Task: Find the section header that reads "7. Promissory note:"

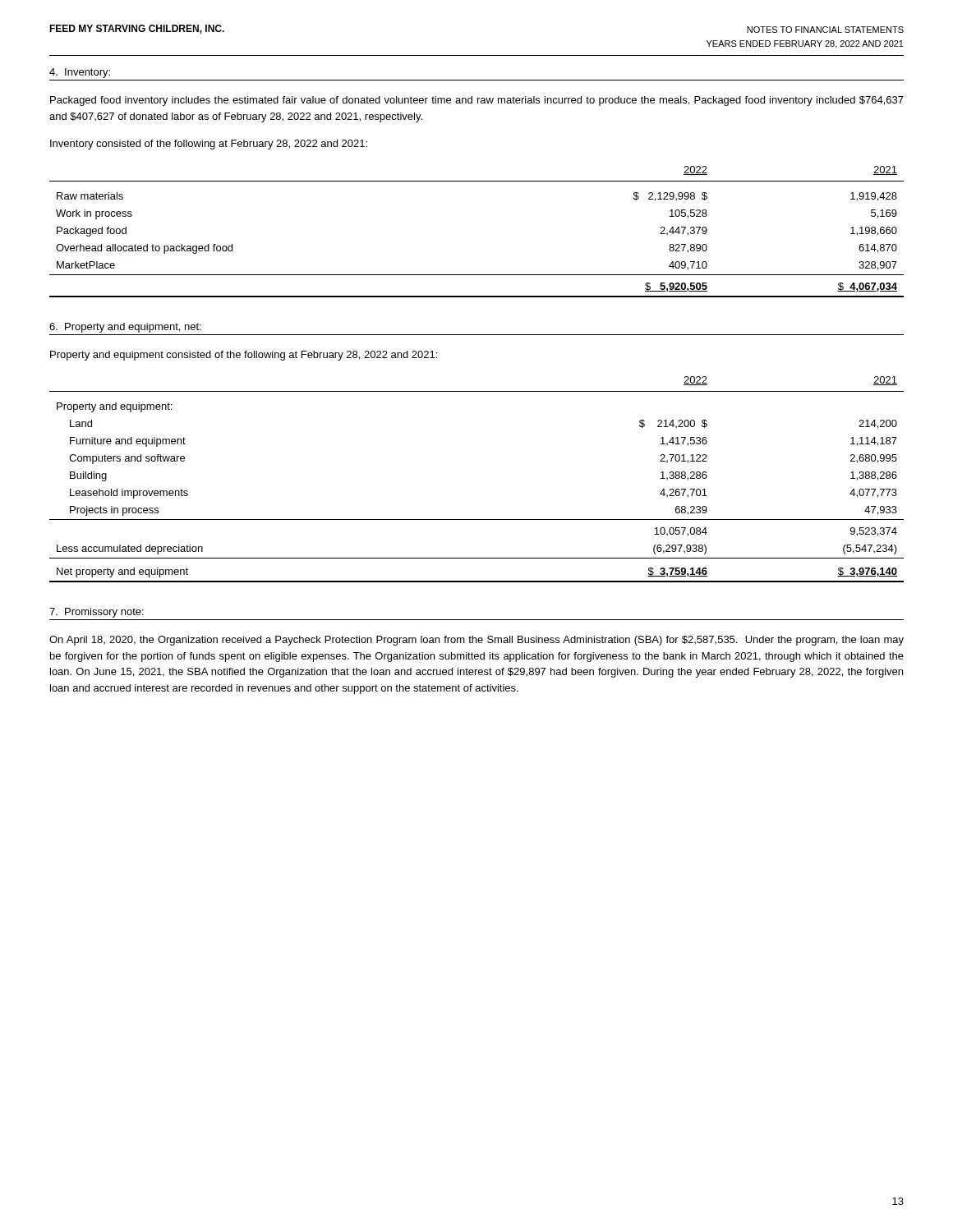Action: (x=101, y=611)
